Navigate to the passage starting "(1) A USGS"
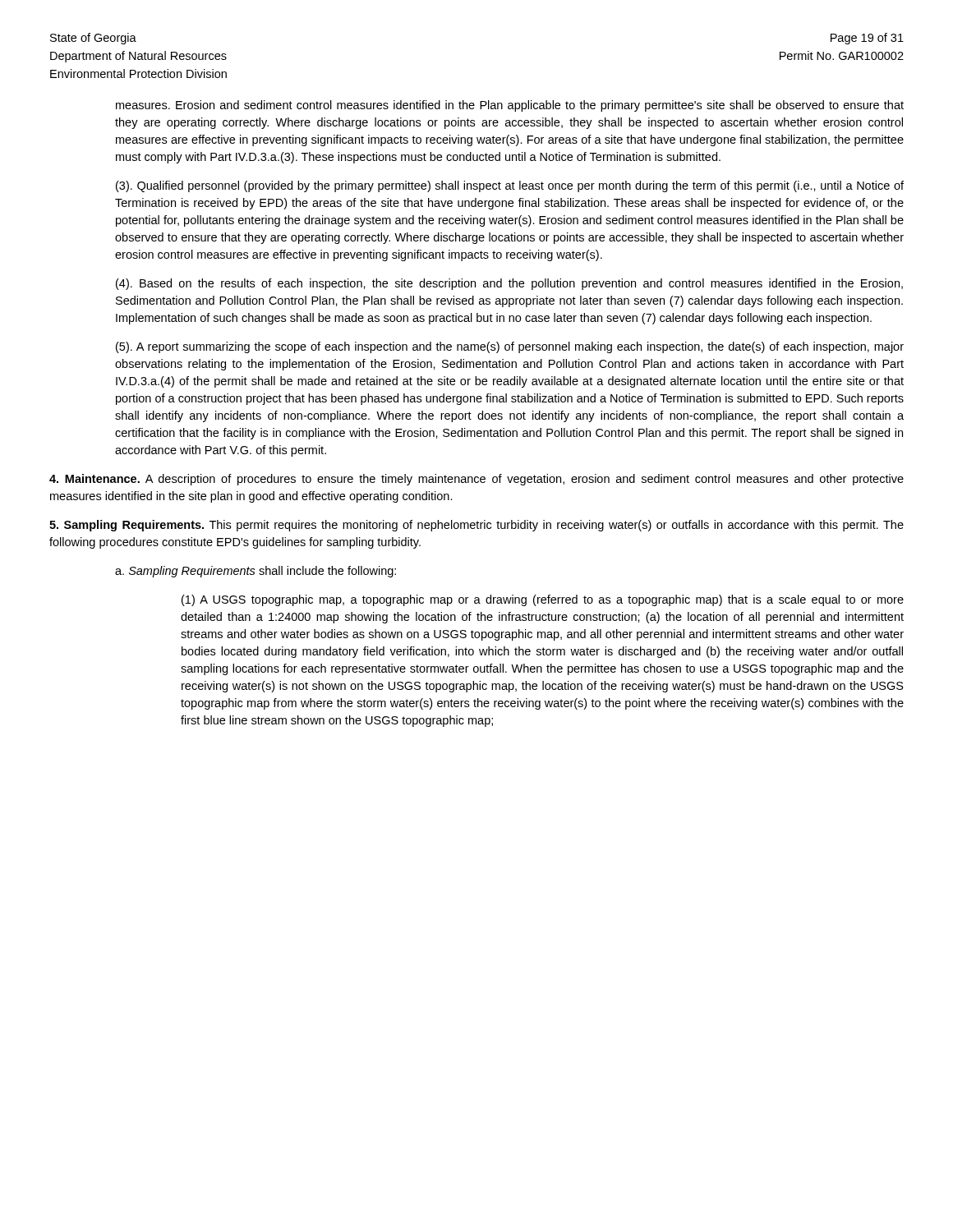 pos(542,660)
